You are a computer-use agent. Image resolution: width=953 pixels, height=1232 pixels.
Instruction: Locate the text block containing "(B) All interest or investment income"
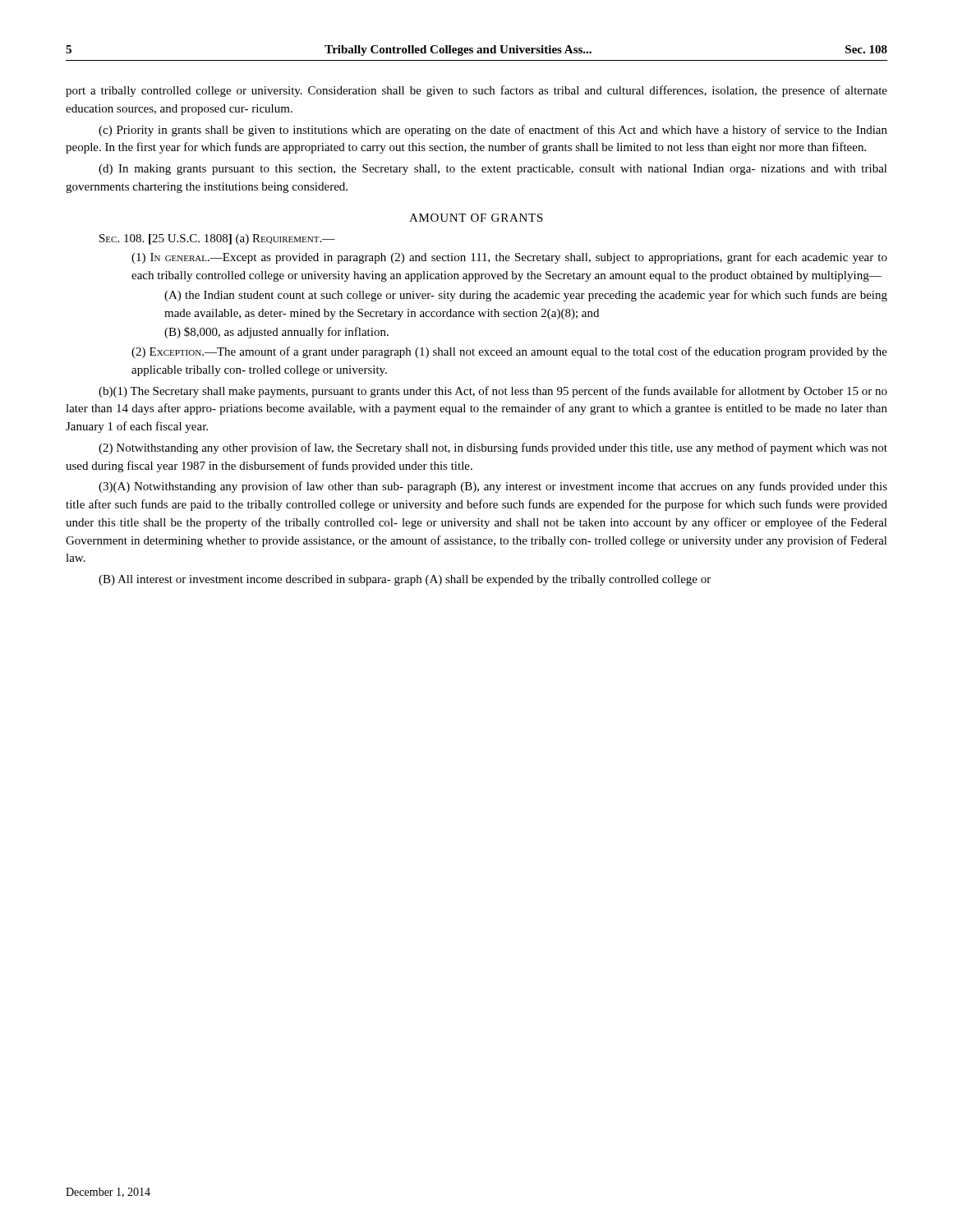tap(405, 579)
